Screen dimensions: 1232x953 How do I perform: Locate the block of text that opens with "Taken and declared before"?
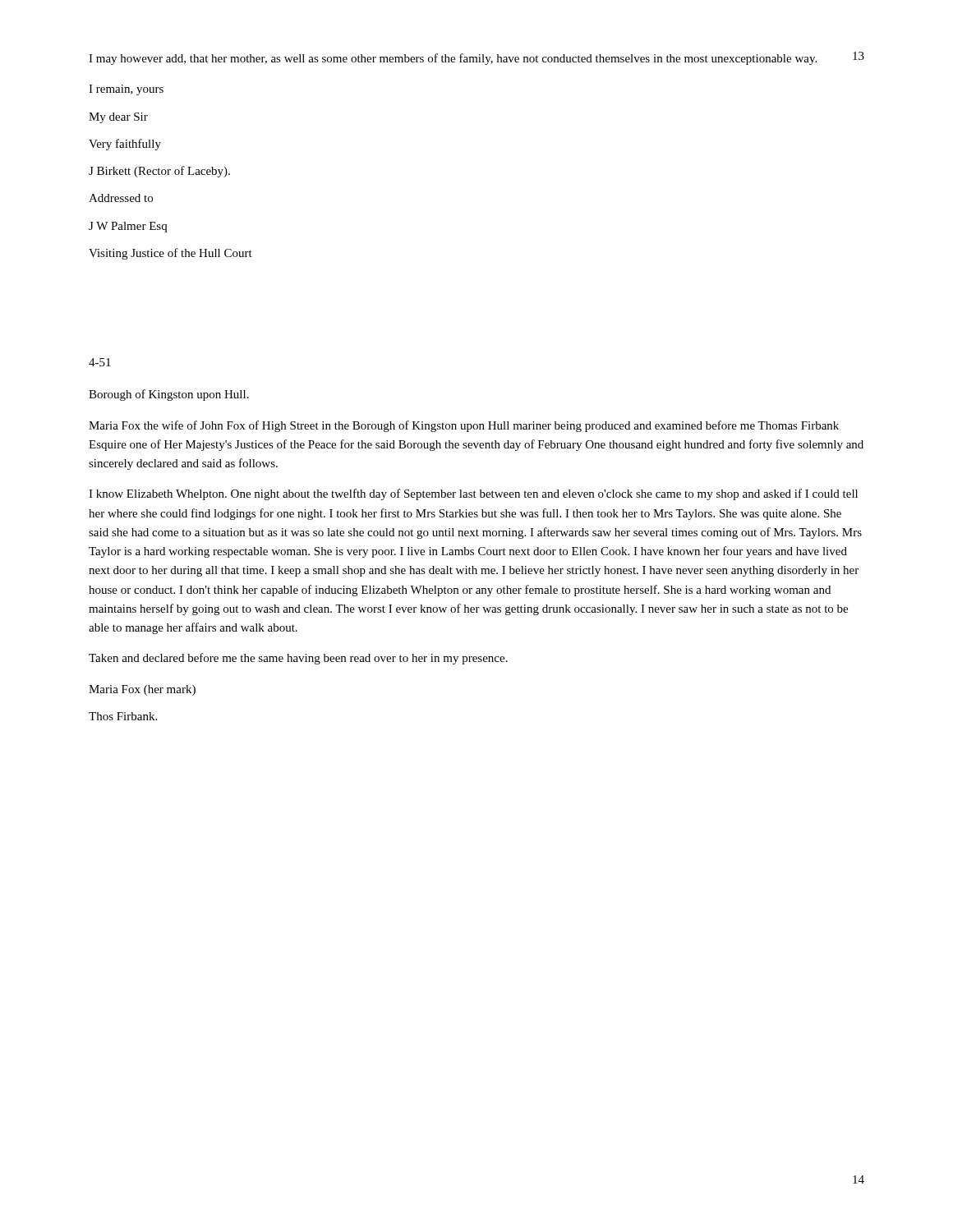pos(298,658)
